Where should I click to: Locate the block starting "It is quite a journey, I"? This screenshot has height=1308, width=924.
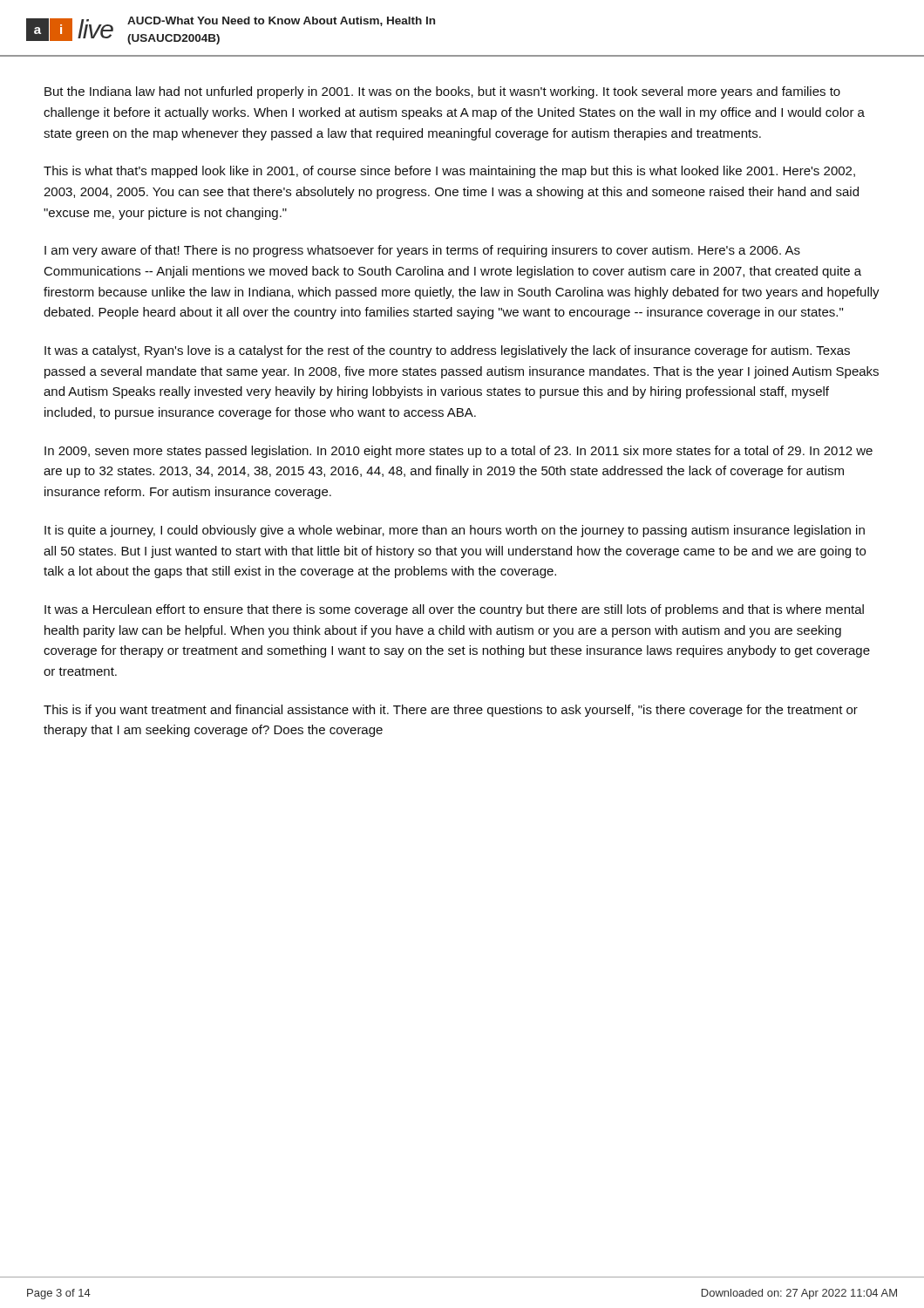(x=455, y=550)
